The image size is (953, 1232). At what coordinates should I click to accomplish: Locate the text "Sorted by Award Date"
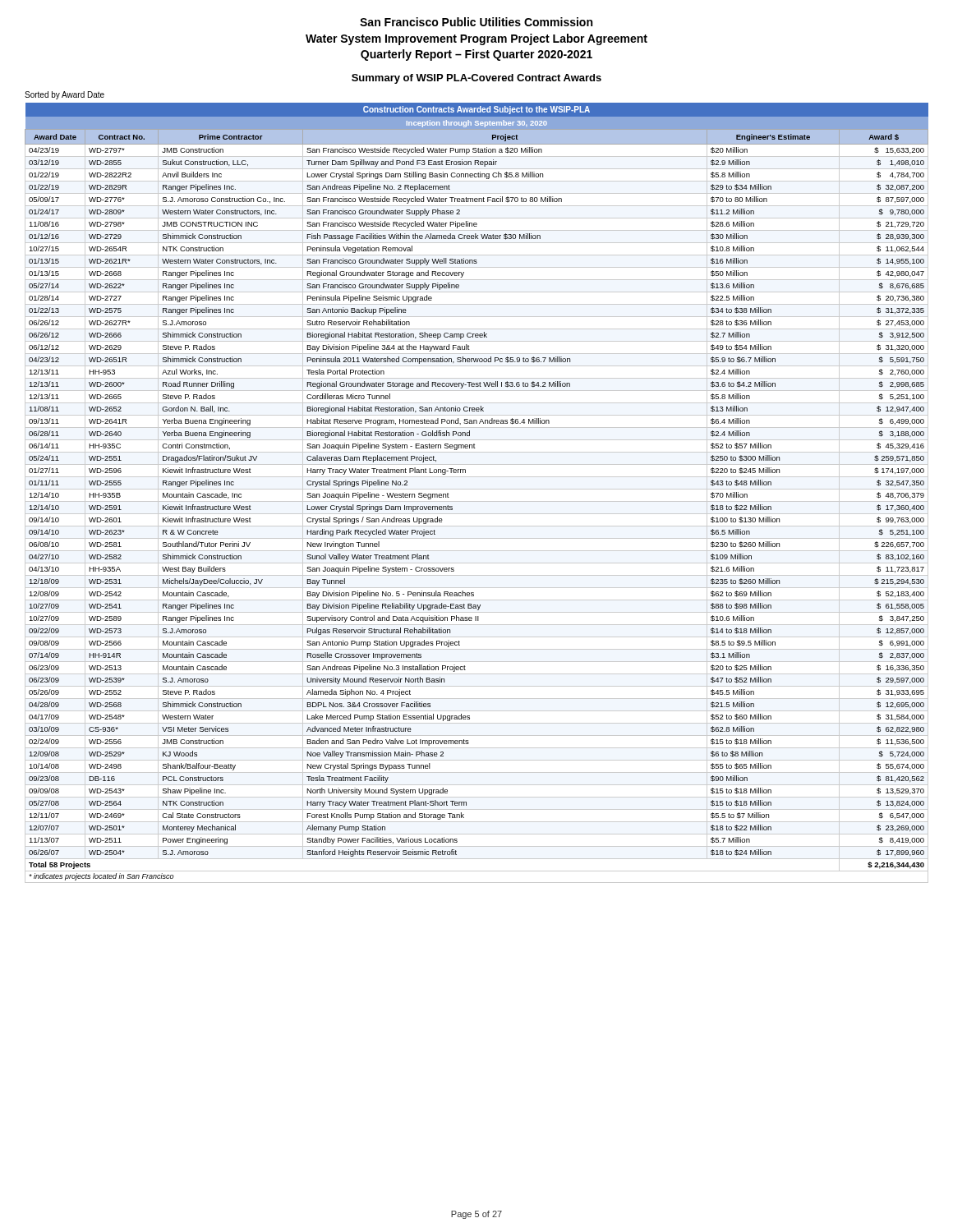65,95
